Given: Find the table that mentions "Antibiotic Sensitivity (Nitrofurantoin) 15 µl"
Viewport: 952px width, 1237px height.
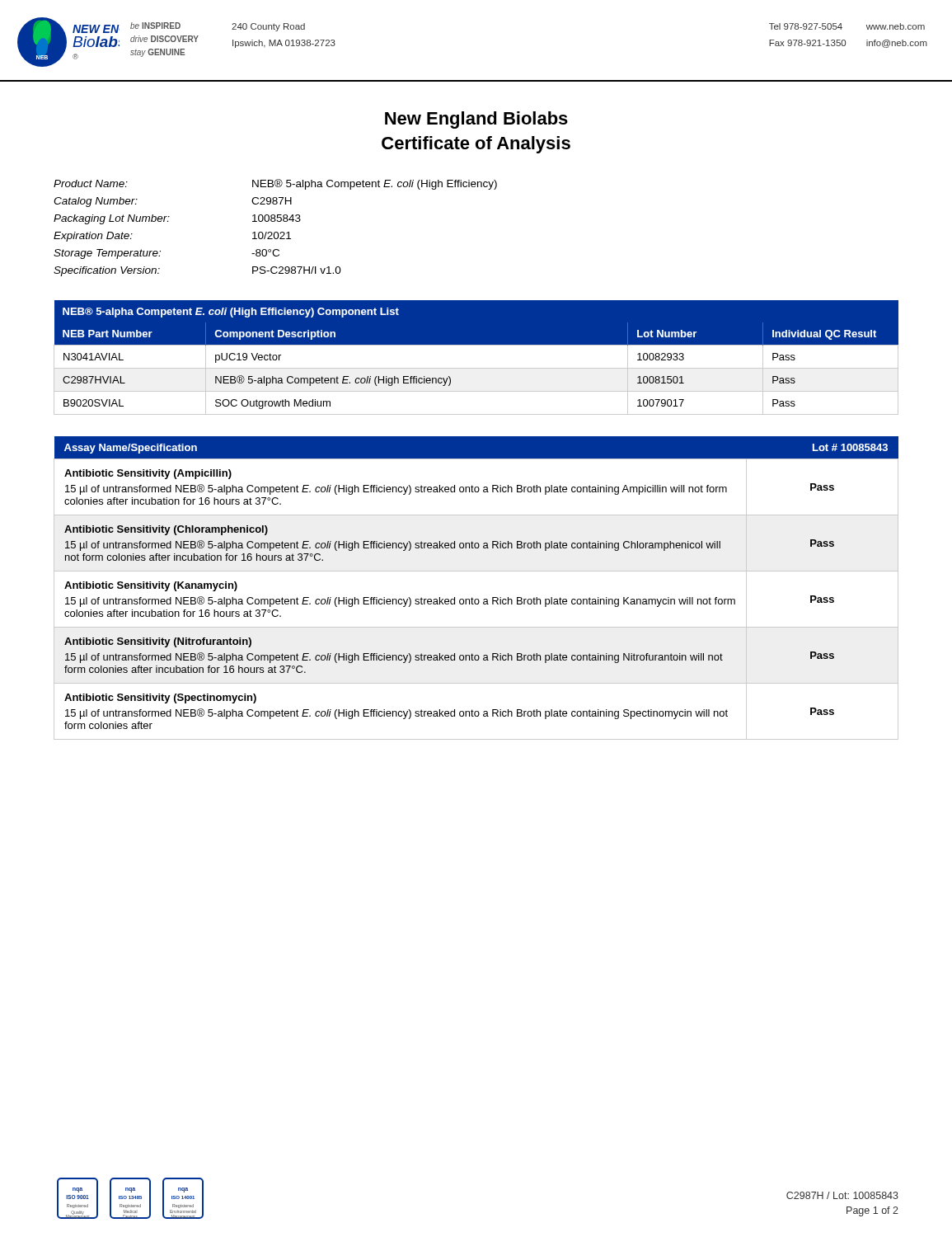Looking at the screenshot, I should [476, 588].
